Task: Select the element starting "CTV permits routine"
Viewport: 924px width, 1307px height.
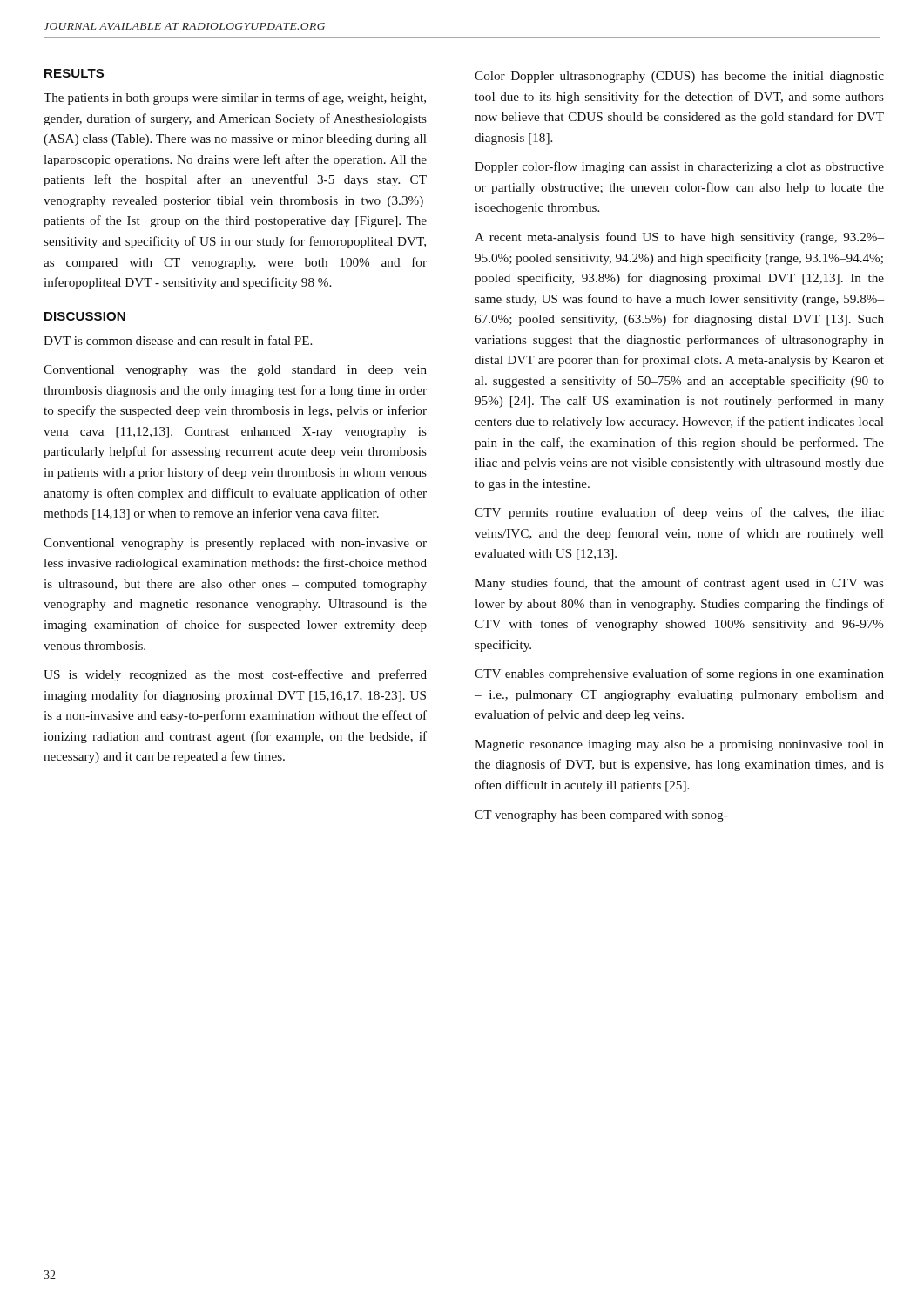Action: pyautogui.click(x=679, y=533)
